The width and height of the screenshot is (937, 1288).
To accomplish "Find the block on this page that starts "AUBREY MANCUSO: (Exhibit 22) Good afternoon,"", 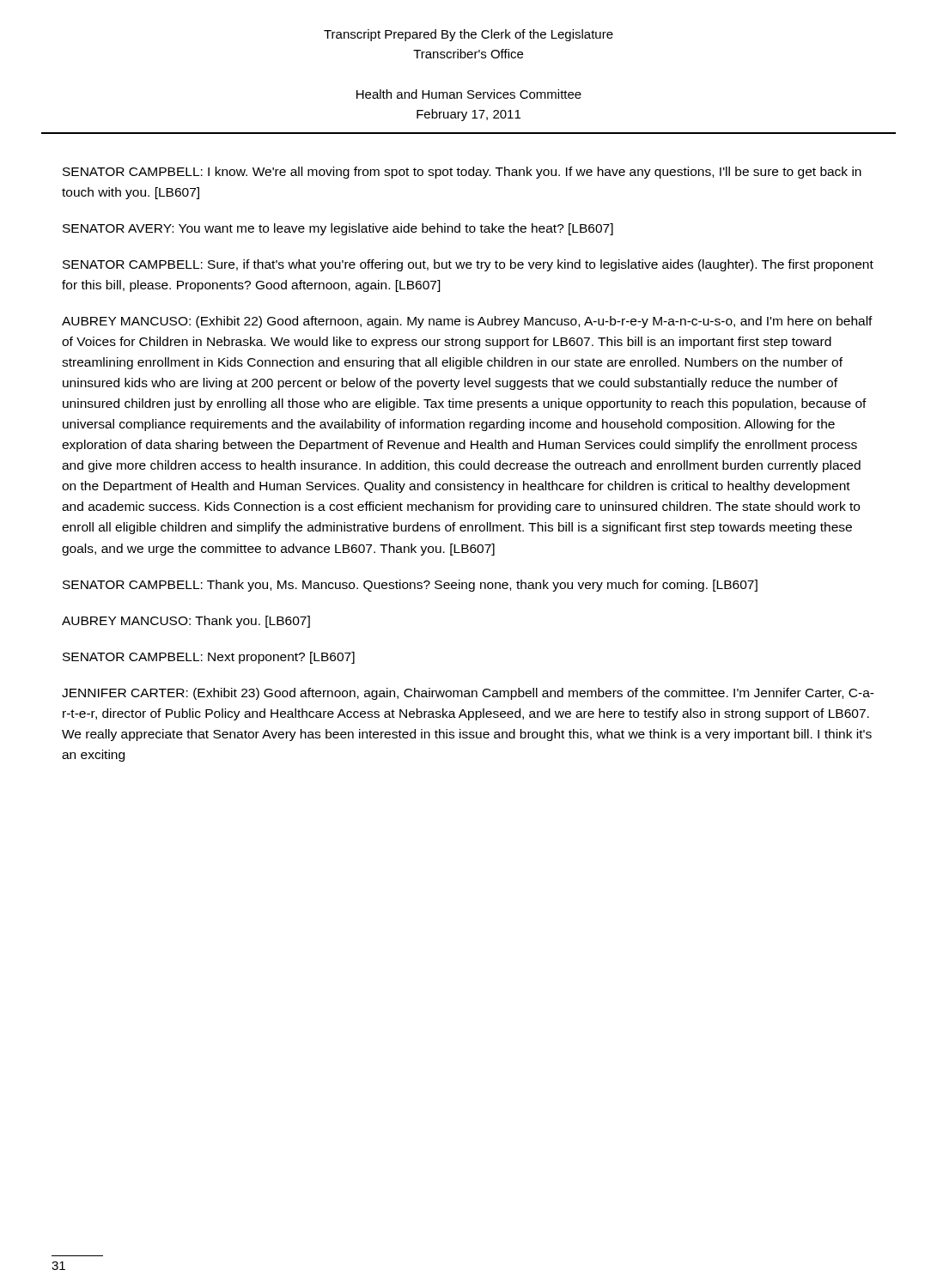I will (467, 434).
